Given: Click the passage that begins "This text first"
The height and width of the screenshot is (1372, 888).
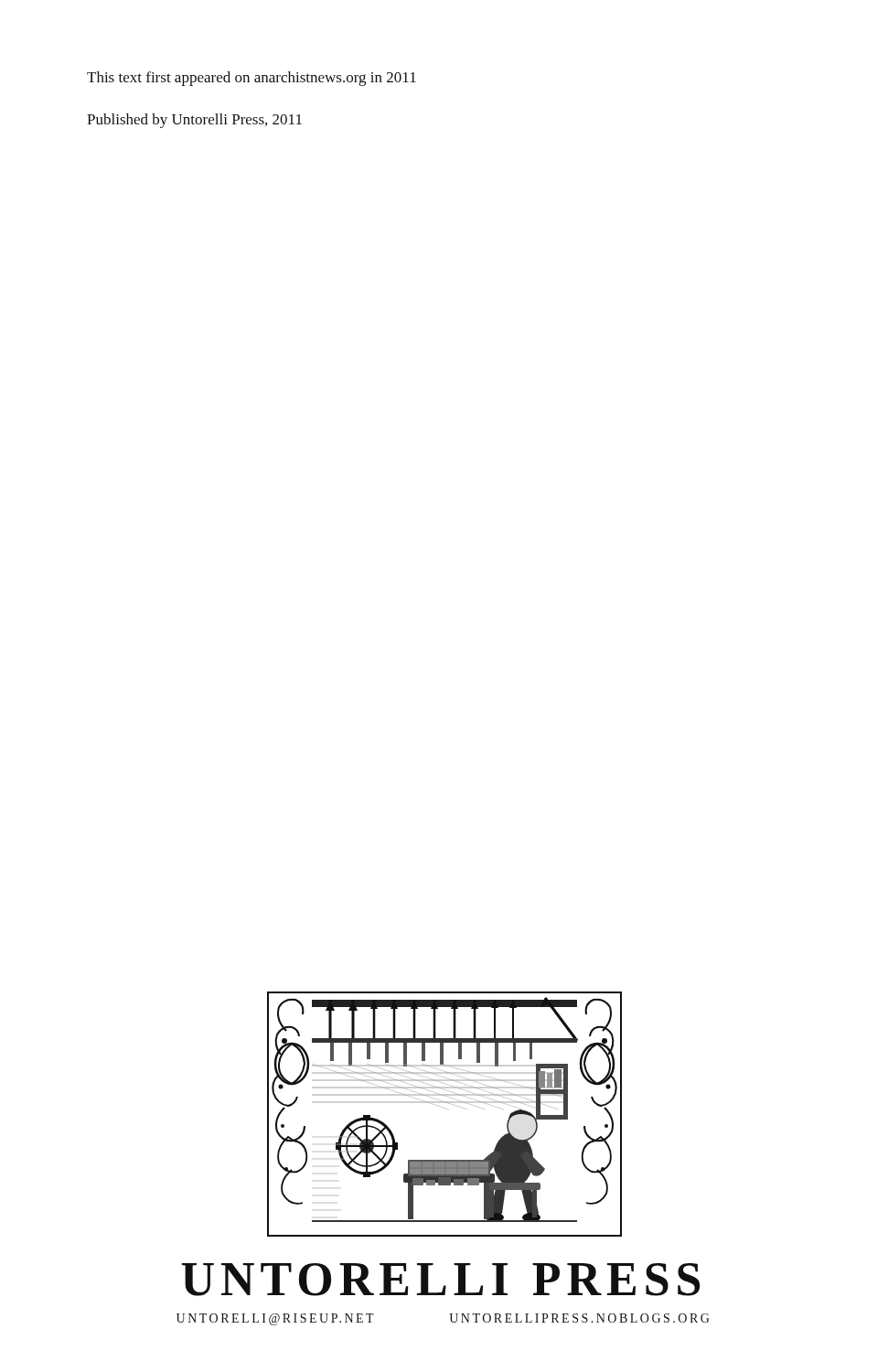Looking at the screenshot, I should click(252, 77).
